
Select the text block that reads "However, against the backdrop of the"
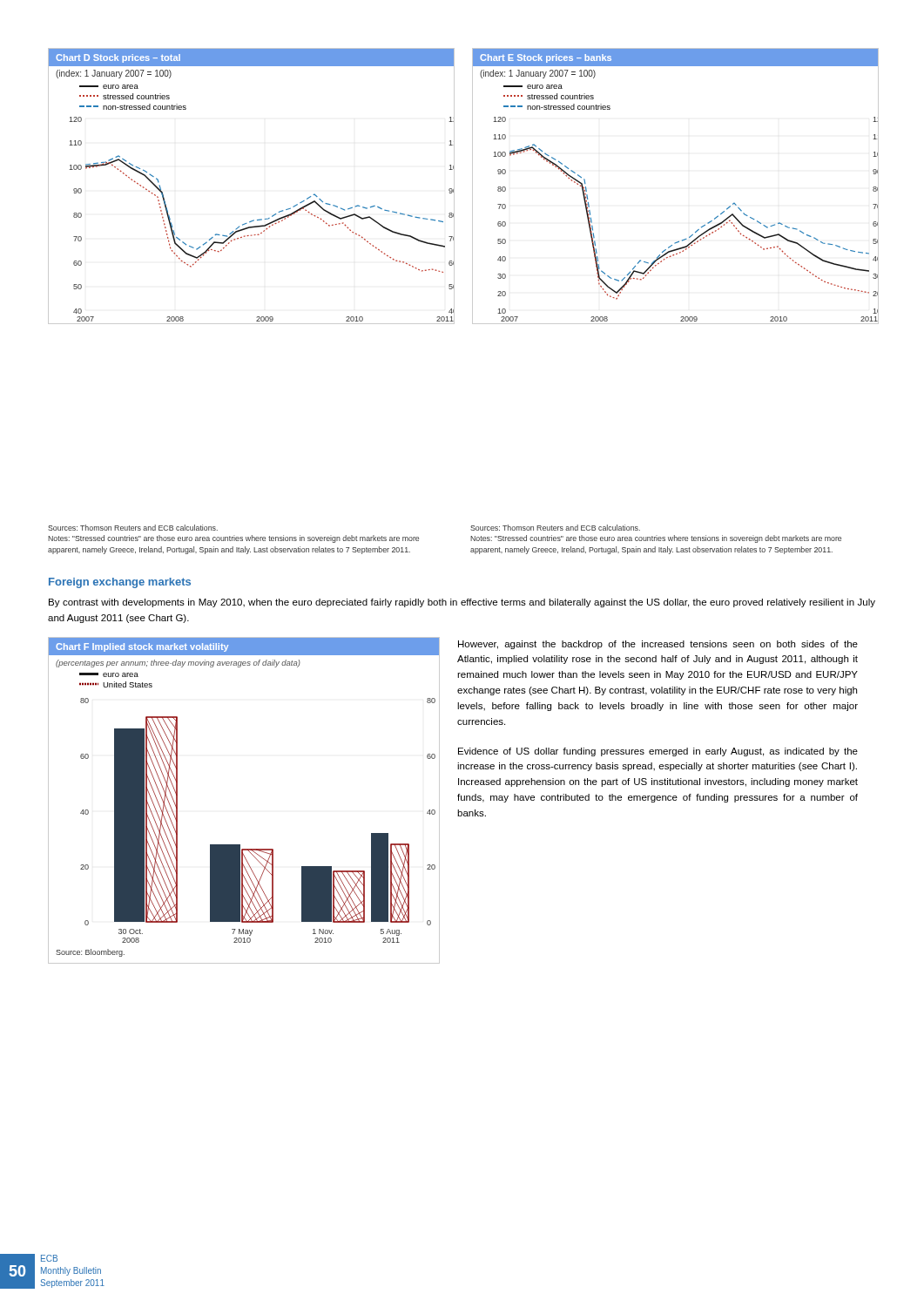tap(658, 682)
